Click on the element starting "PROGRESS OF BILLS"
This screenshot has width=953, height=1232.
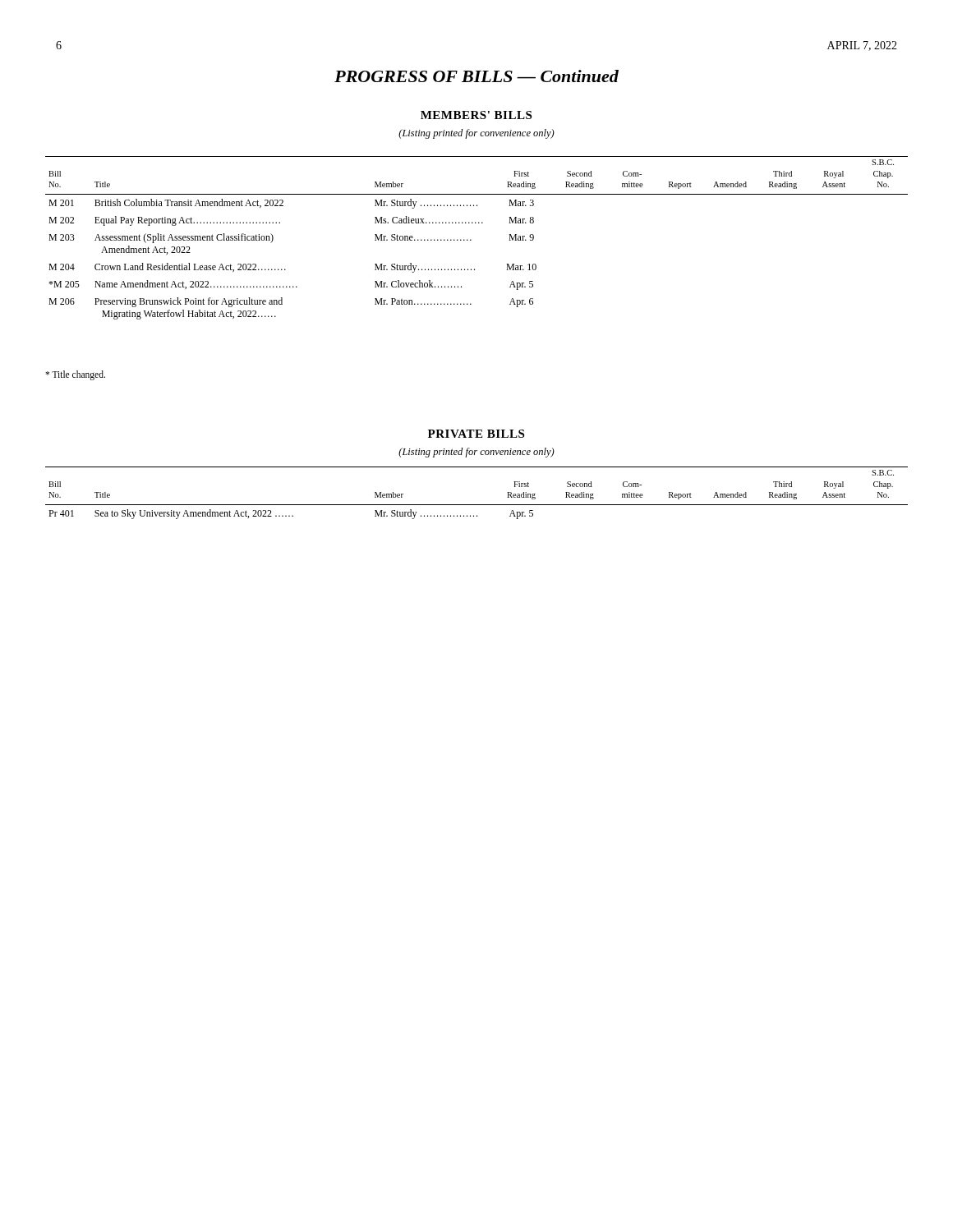pos(476,76)
